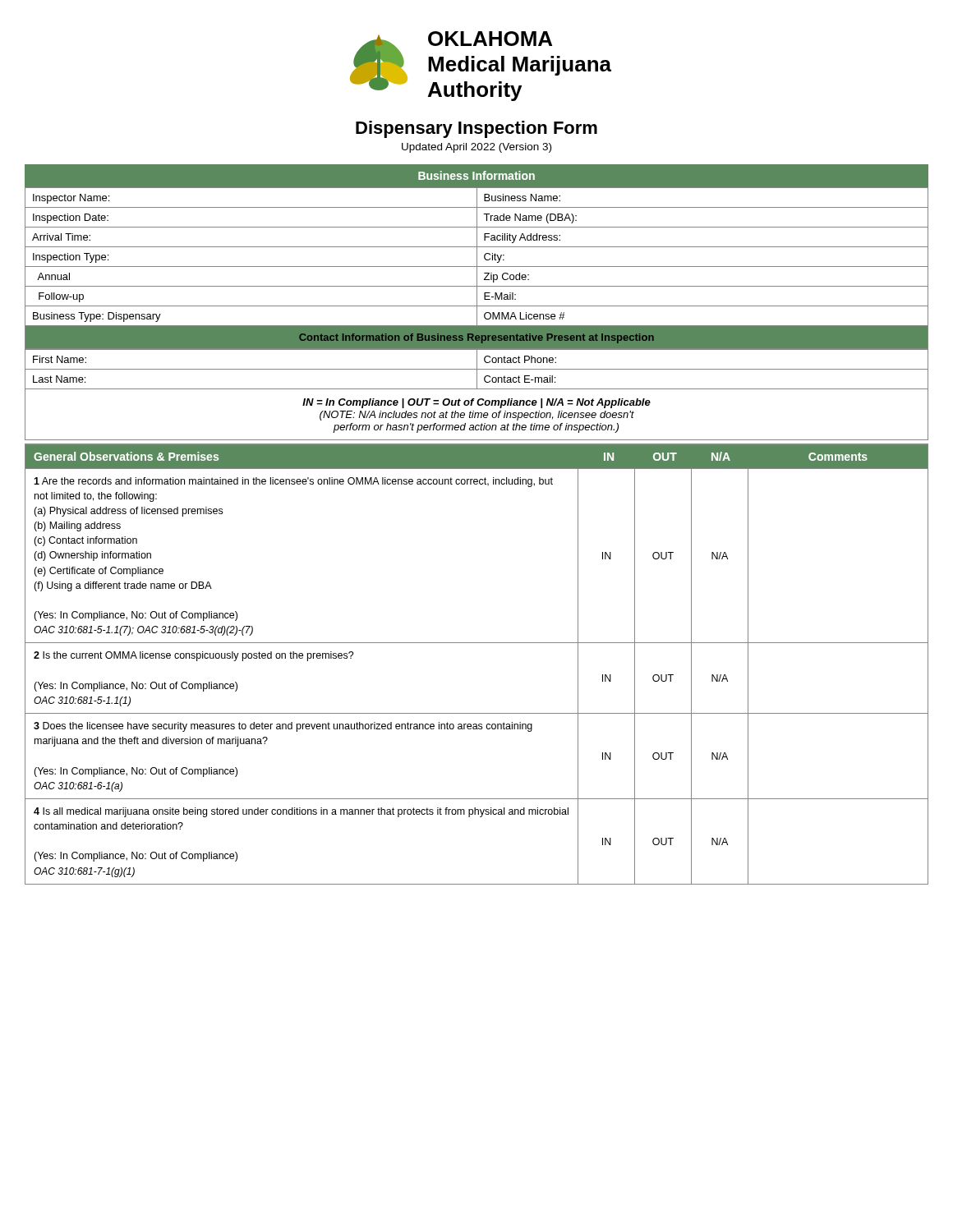Select the table that reads "Contact Phone:"
The height and width of the screenshot is (1232, 953).
coord(476,369)
